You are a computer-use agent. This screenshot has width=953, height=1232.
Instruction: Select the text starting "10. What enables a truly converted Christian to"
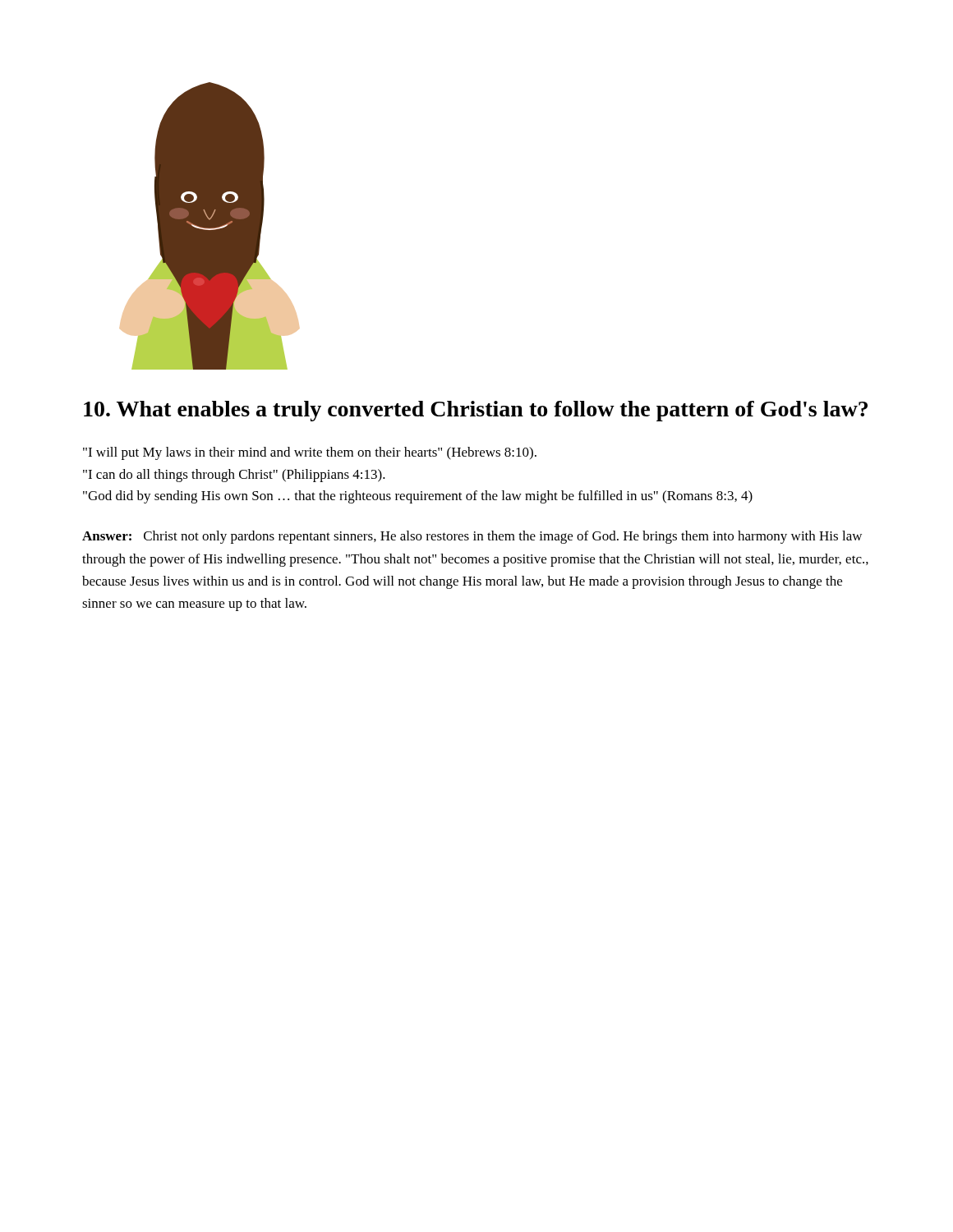click(476, 409)
